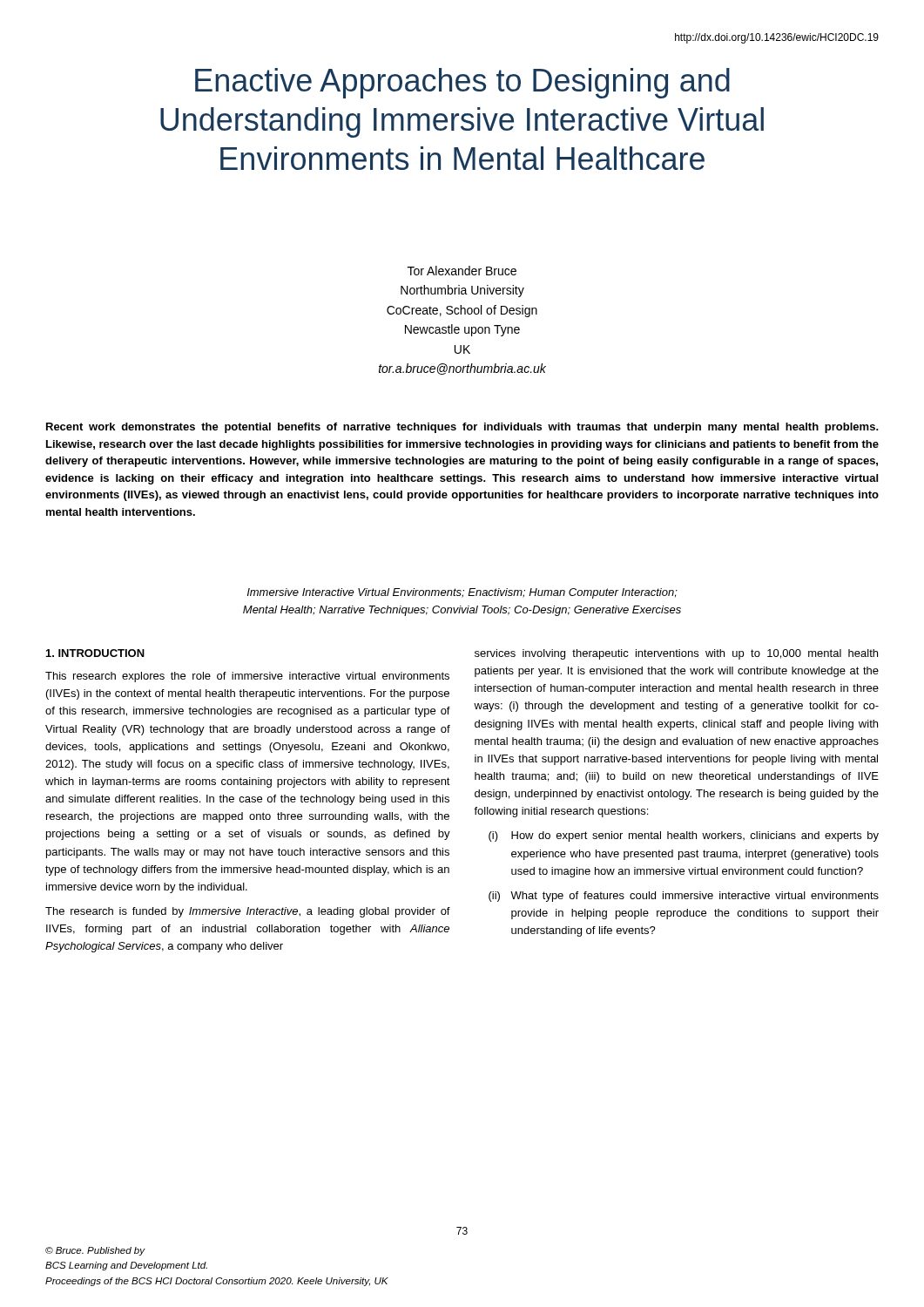This screenshot has height=1307, width=924.
Task: Locate the text block that says "services involving therapeutic interventions with up"
Action: [676, 733]
